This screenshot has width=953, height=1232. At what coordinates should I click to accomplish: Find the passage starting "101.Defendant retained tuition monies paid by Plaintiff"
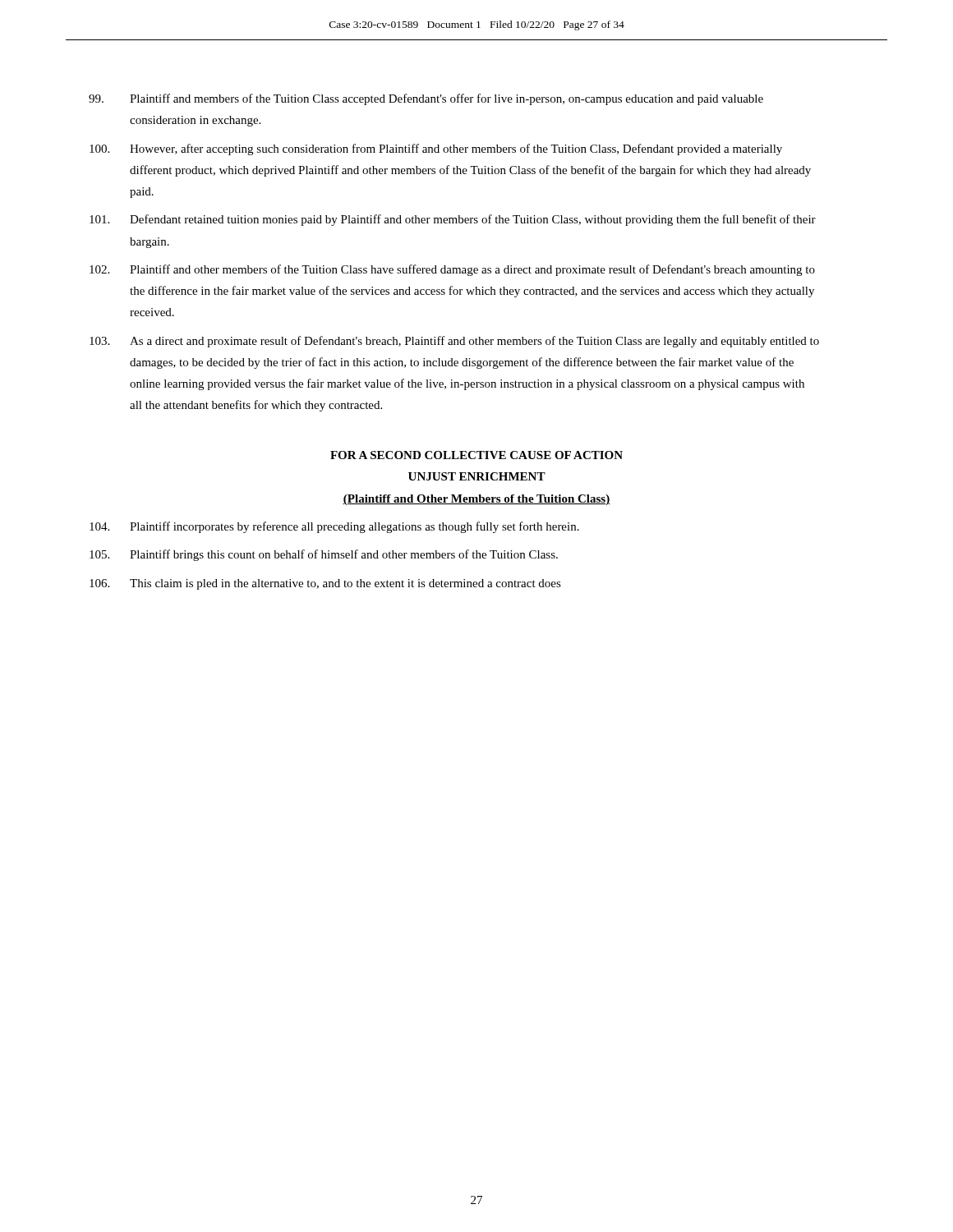(x=476, y=230)
